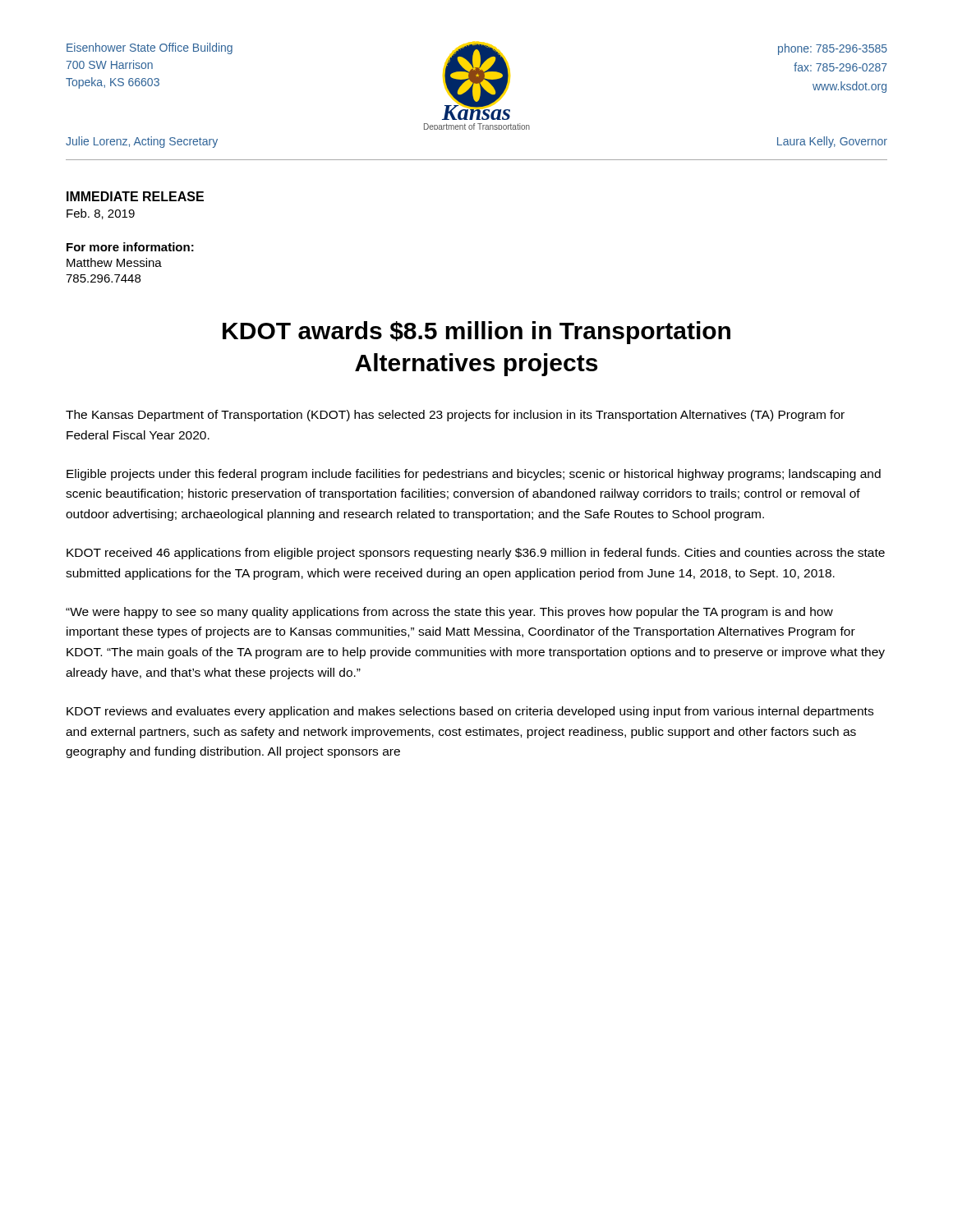953x1232 pixels.
Task: Click on the text starting "Matthew Messina"
Action: (x=114, y=262)
